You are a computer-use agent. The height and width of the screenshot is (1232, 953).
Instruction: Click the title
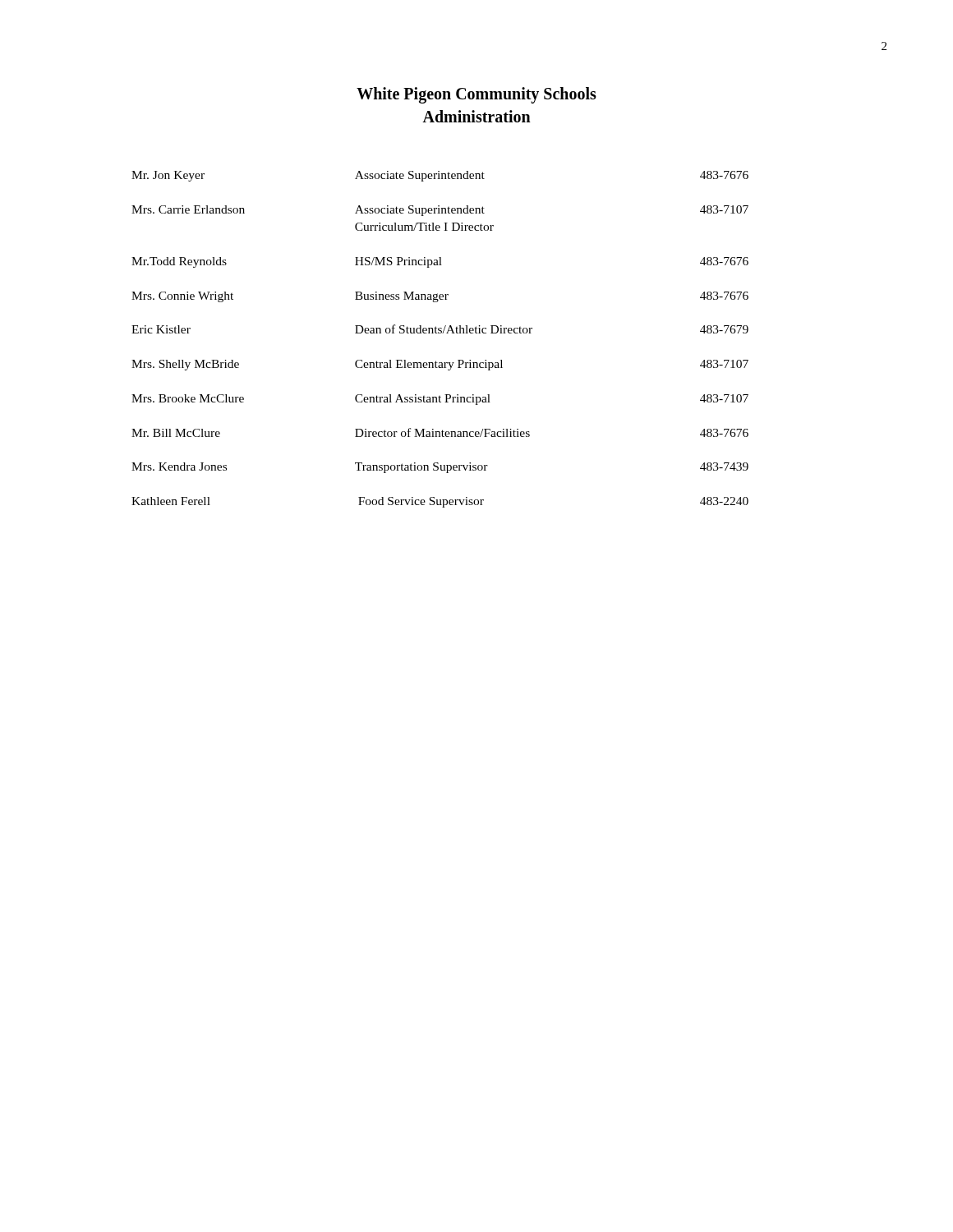point(476,105)
